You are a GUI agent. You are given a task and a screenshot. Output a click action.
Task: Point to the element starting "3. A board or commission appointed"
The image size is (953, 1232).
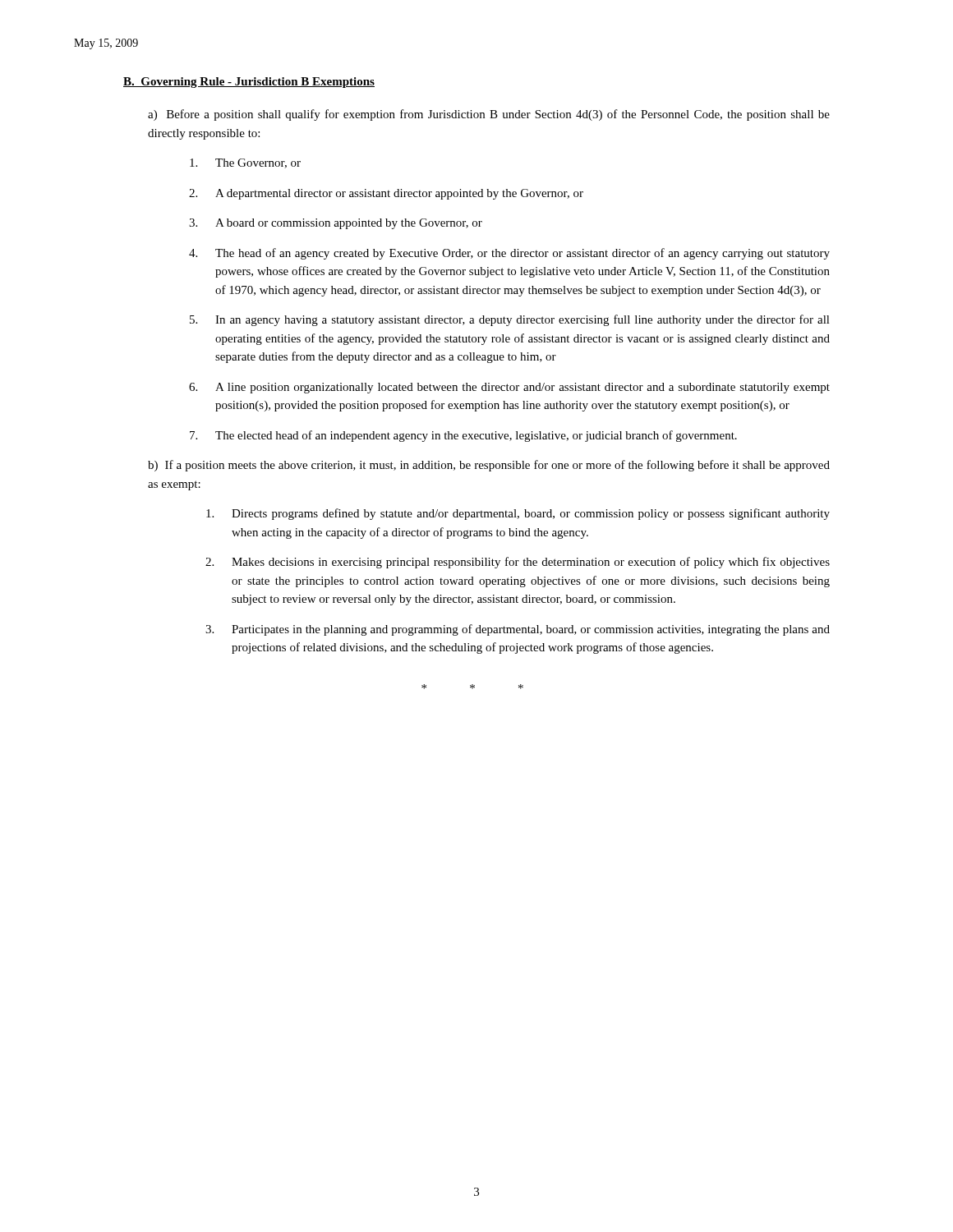pos(336,224)
